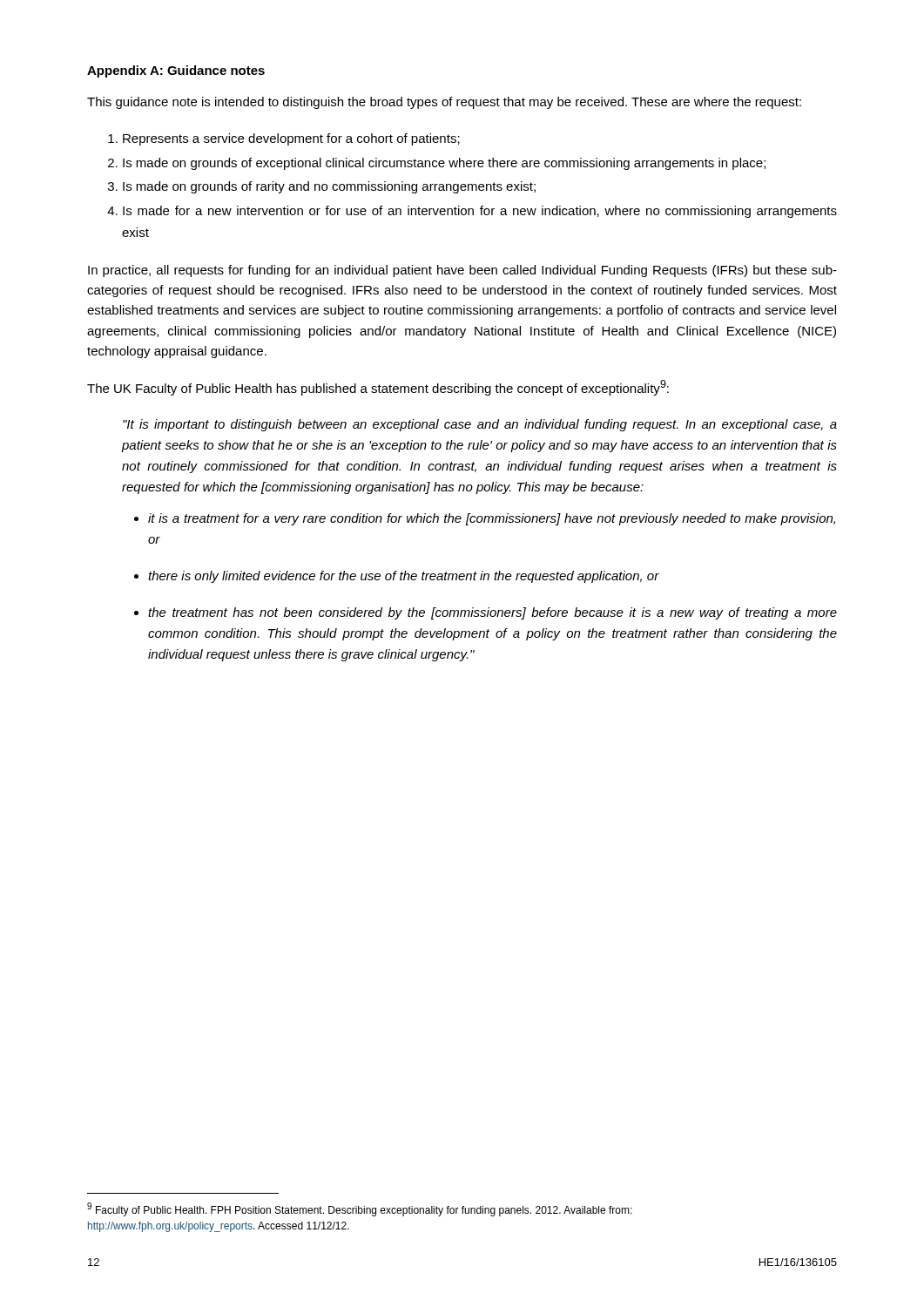This screenshot has width=924, height=1307.
Task: Find the region starting "Is made for a"
Action: coord(479,221)
